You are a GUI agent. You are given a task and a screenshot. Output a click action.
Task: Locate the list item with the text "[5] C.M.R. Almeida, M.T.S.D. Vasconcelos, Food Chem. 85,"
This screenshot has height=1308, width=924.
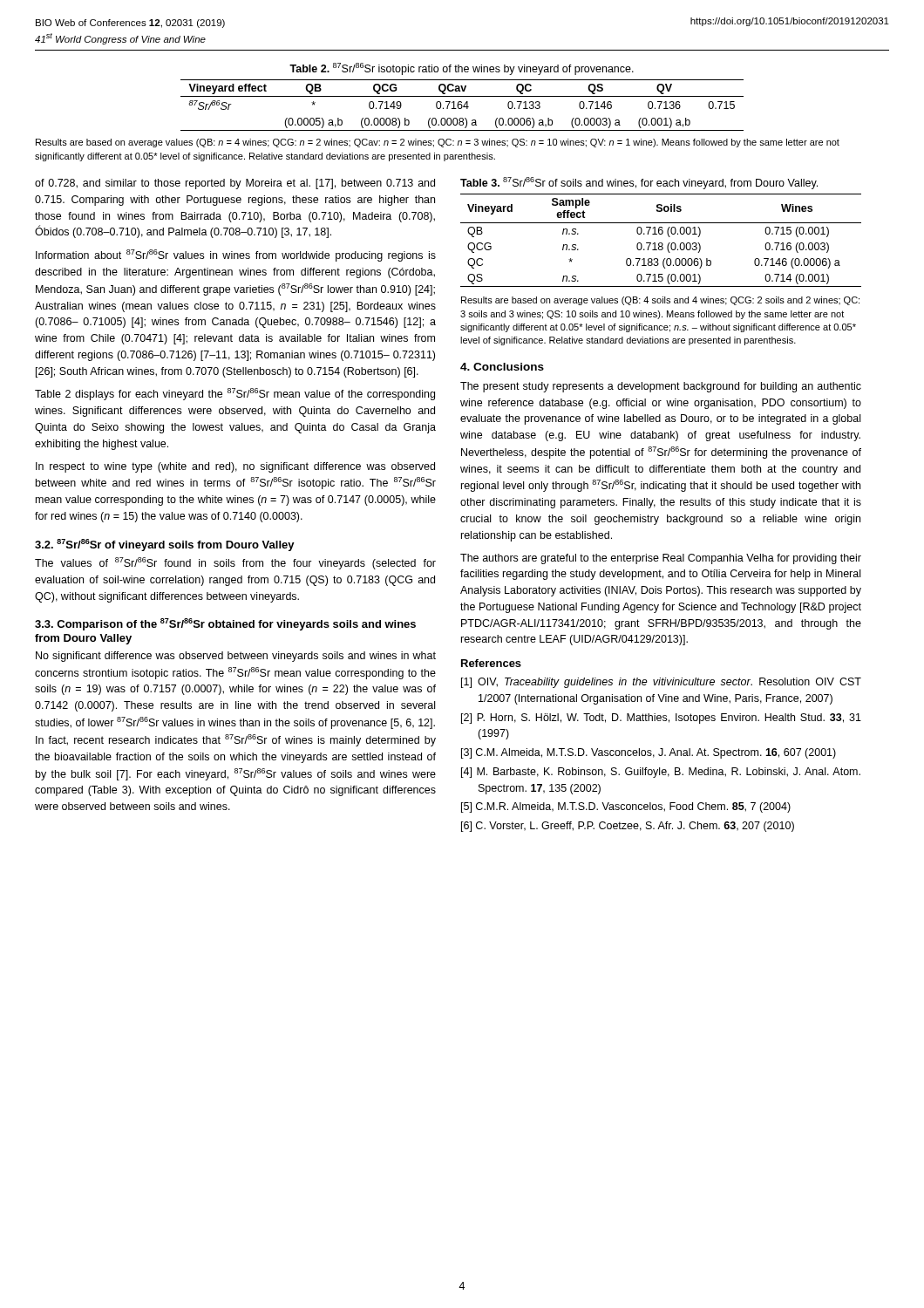626,807
